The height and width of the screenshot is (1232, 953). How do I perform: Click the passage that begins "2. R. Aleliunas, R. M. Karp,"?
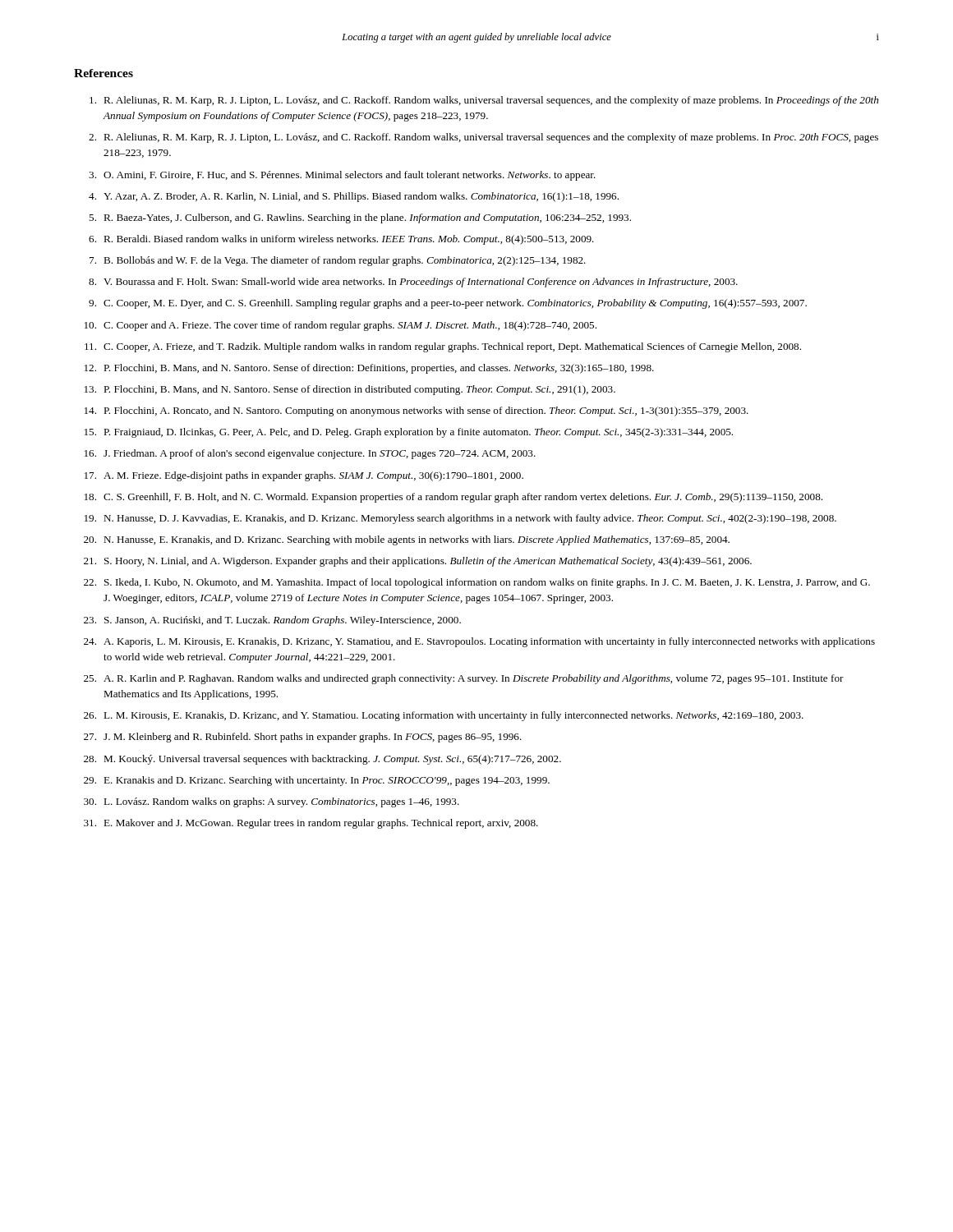click(x=476, y=145)
